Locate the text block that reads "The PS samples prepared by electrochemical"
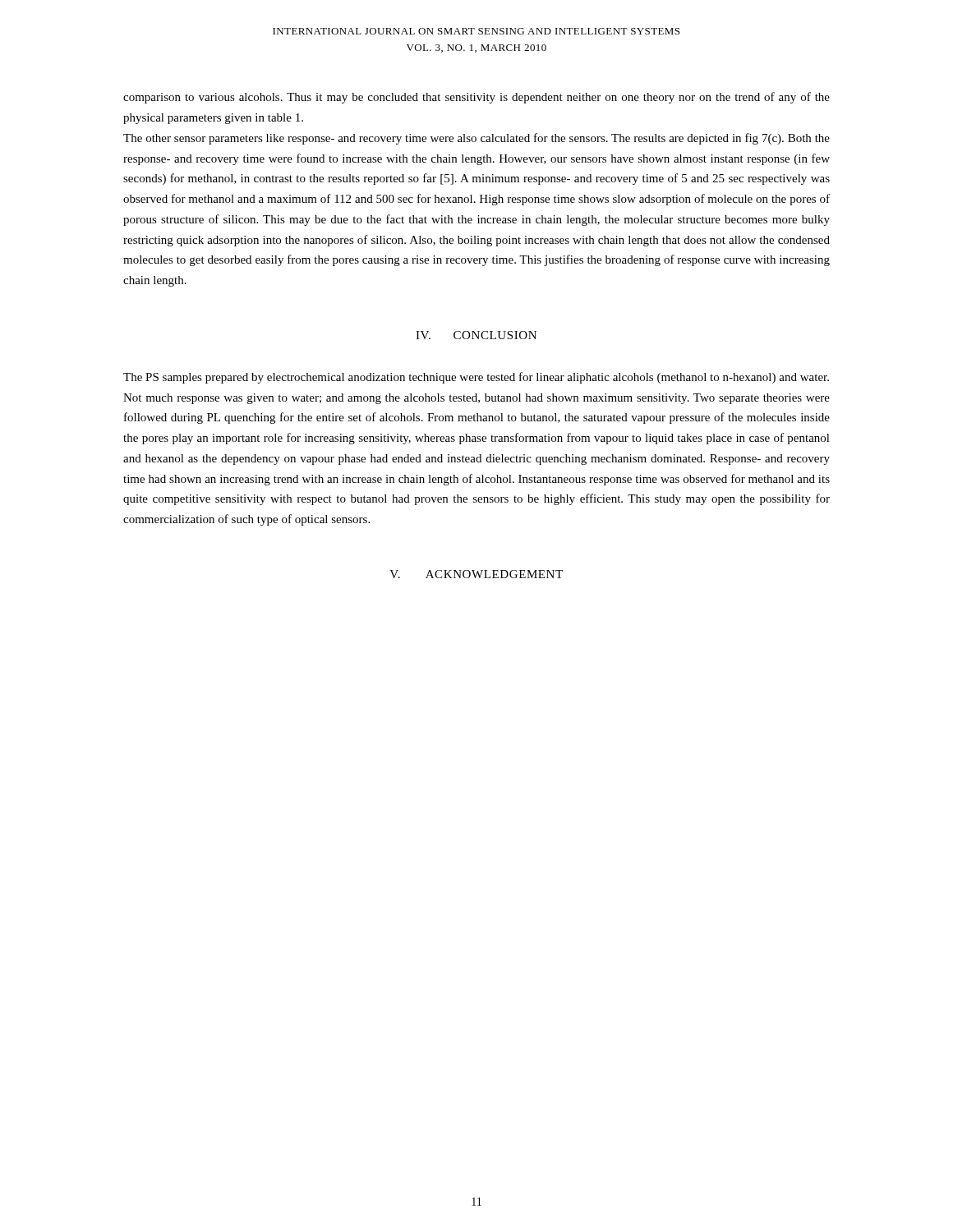 click(476, 448)
